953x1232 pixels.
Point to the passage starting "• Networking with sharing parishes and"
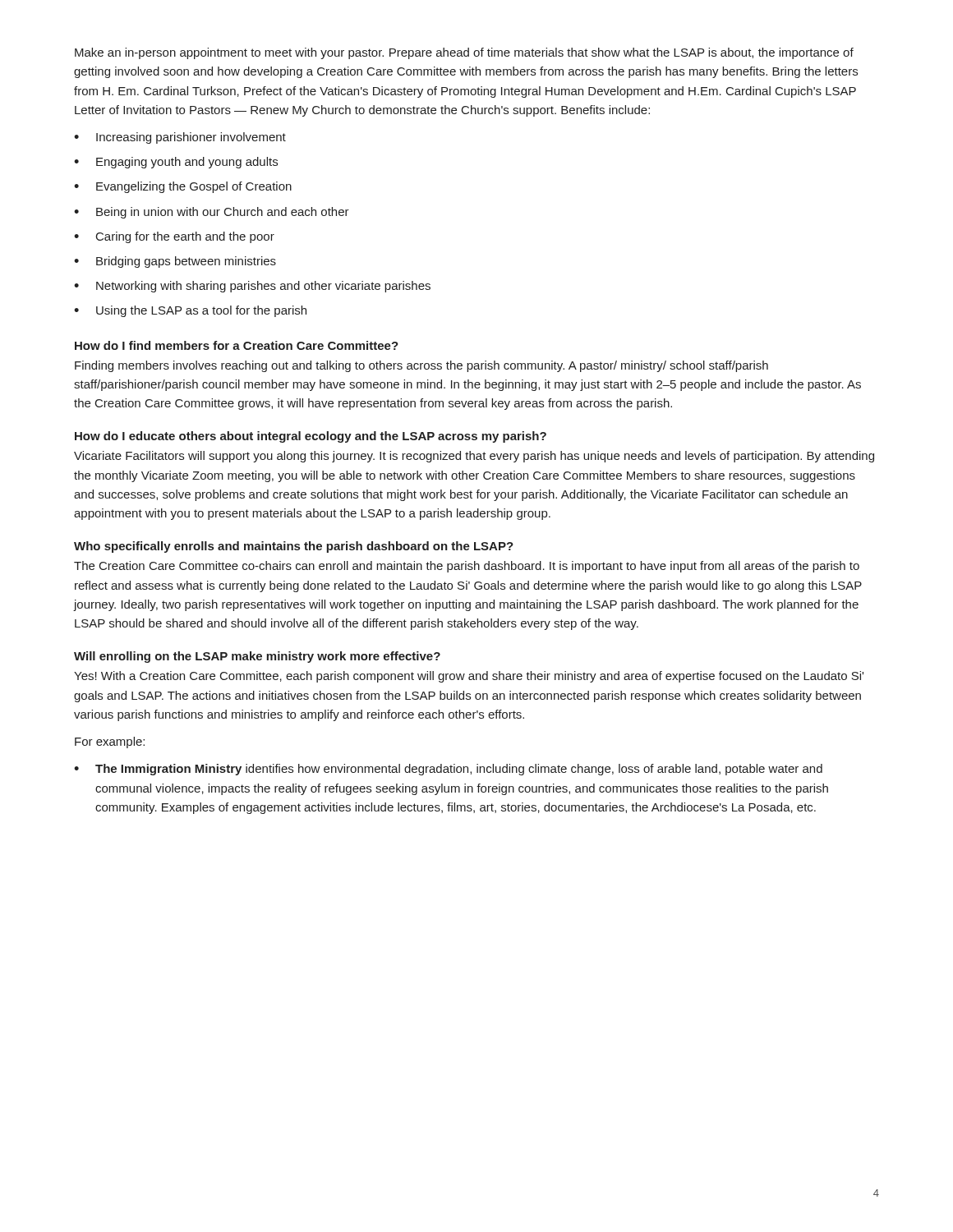click(252, 287)
